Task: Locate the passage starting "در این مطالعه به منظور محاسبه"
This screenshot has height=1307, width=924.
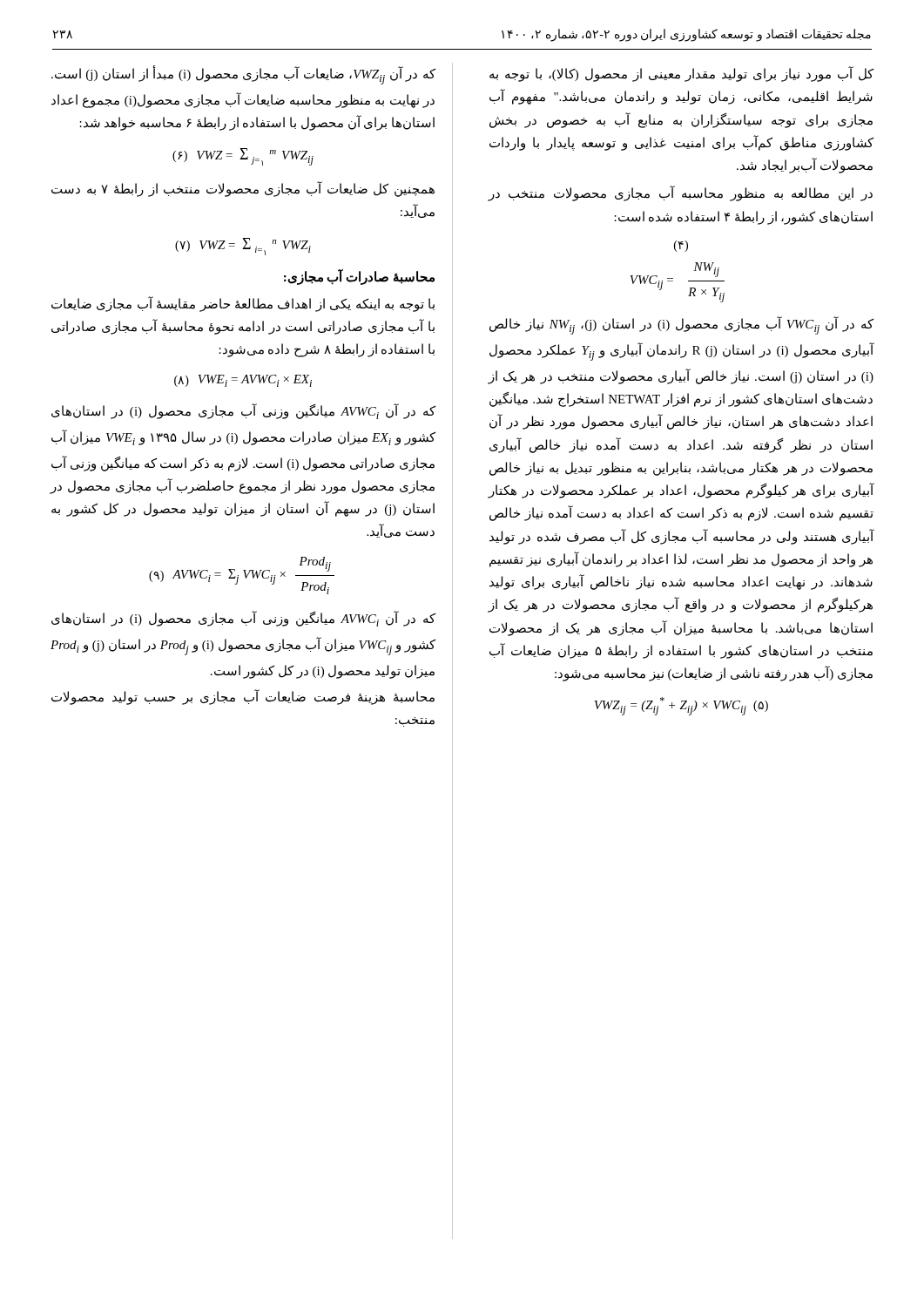Action: coord(681,205)
